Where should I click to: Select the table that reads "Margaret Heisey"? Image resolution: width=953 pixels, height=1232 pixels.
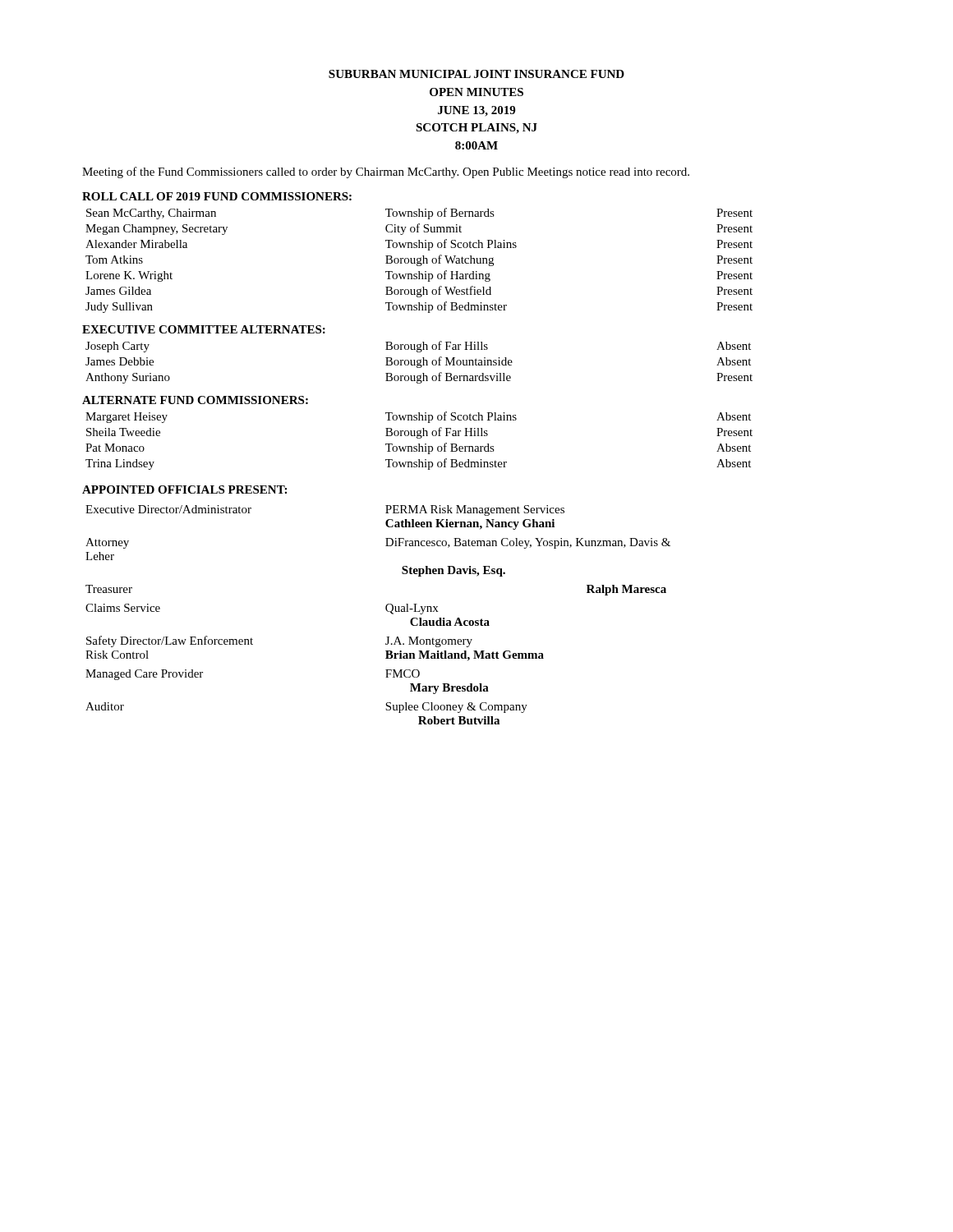476,440
